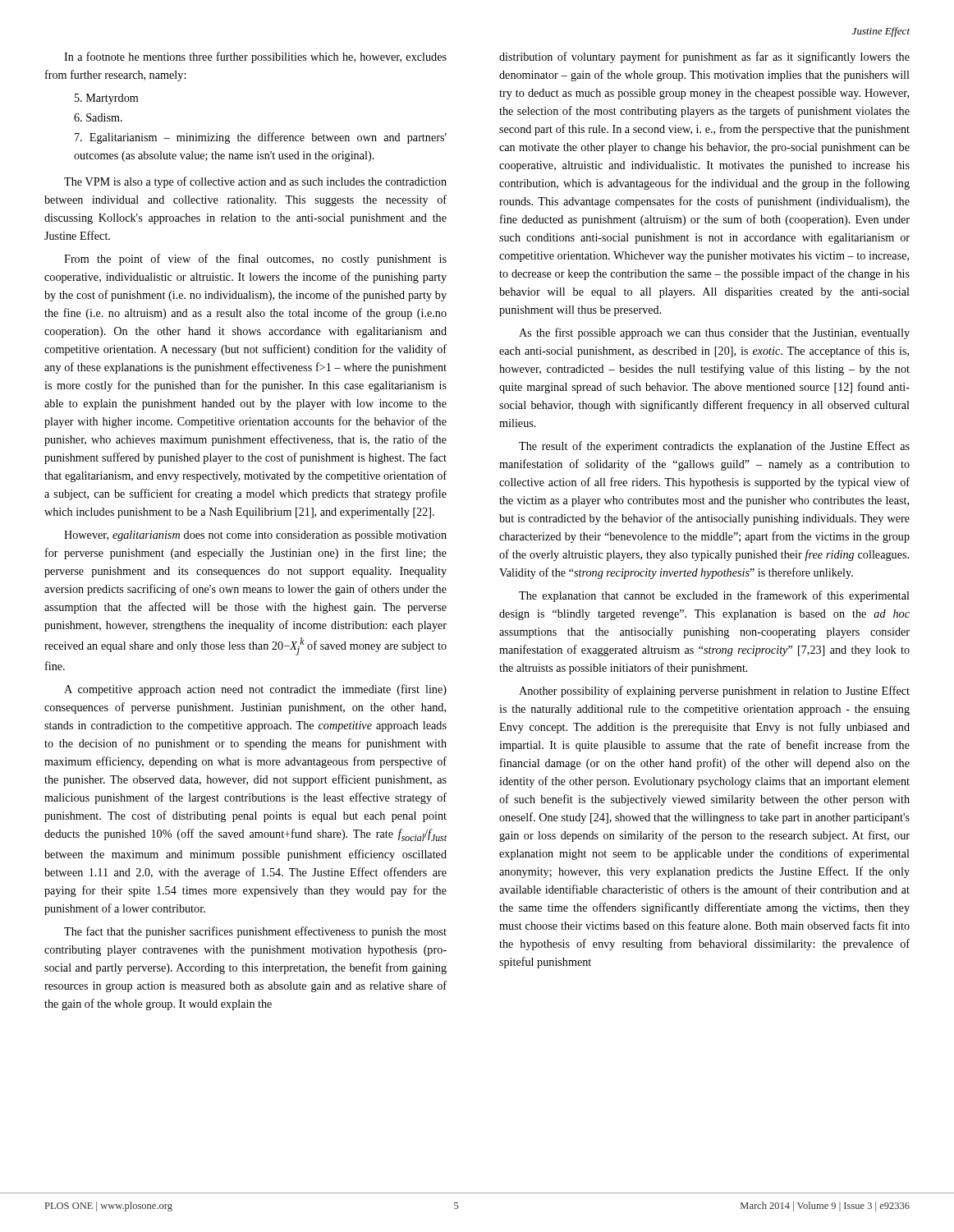Point to the block starting "The fact that the punisher sacrifices punishment effectiveness"
This screenshot has width=954, height=1232.
click(246, 968)
